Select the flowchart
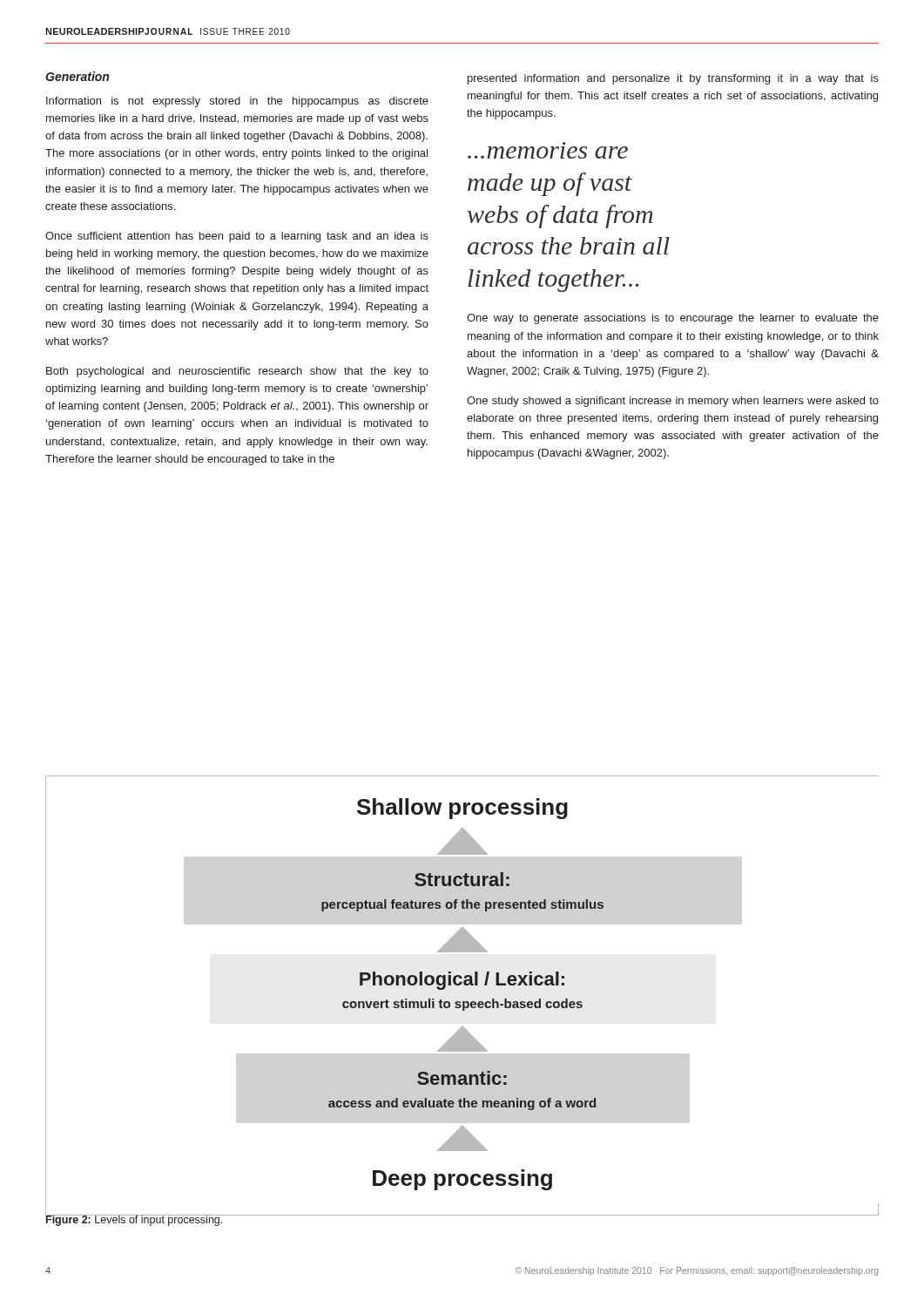 tap(462, 995)
